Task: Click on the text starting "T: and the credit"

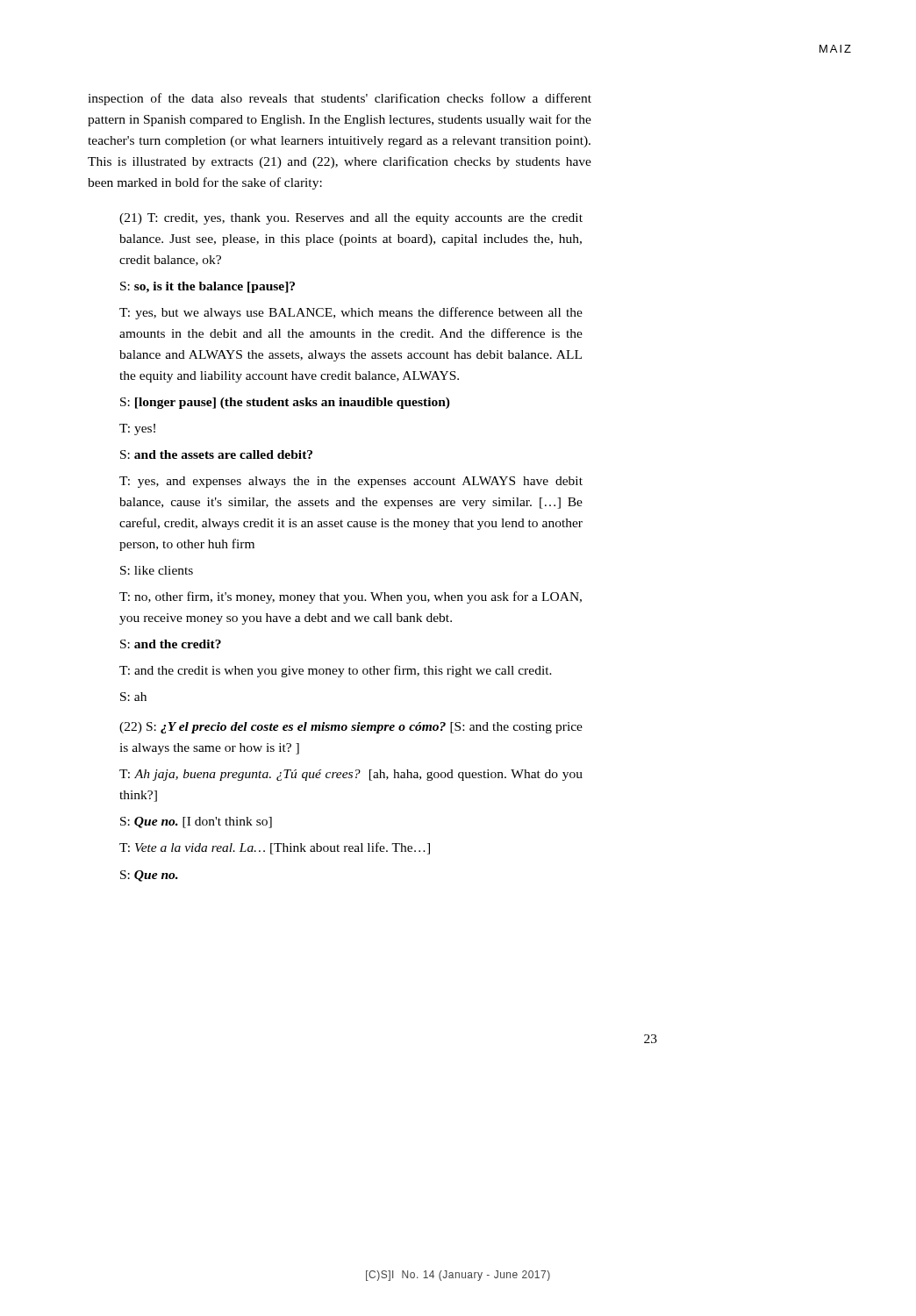Action: tap(336, 670)
